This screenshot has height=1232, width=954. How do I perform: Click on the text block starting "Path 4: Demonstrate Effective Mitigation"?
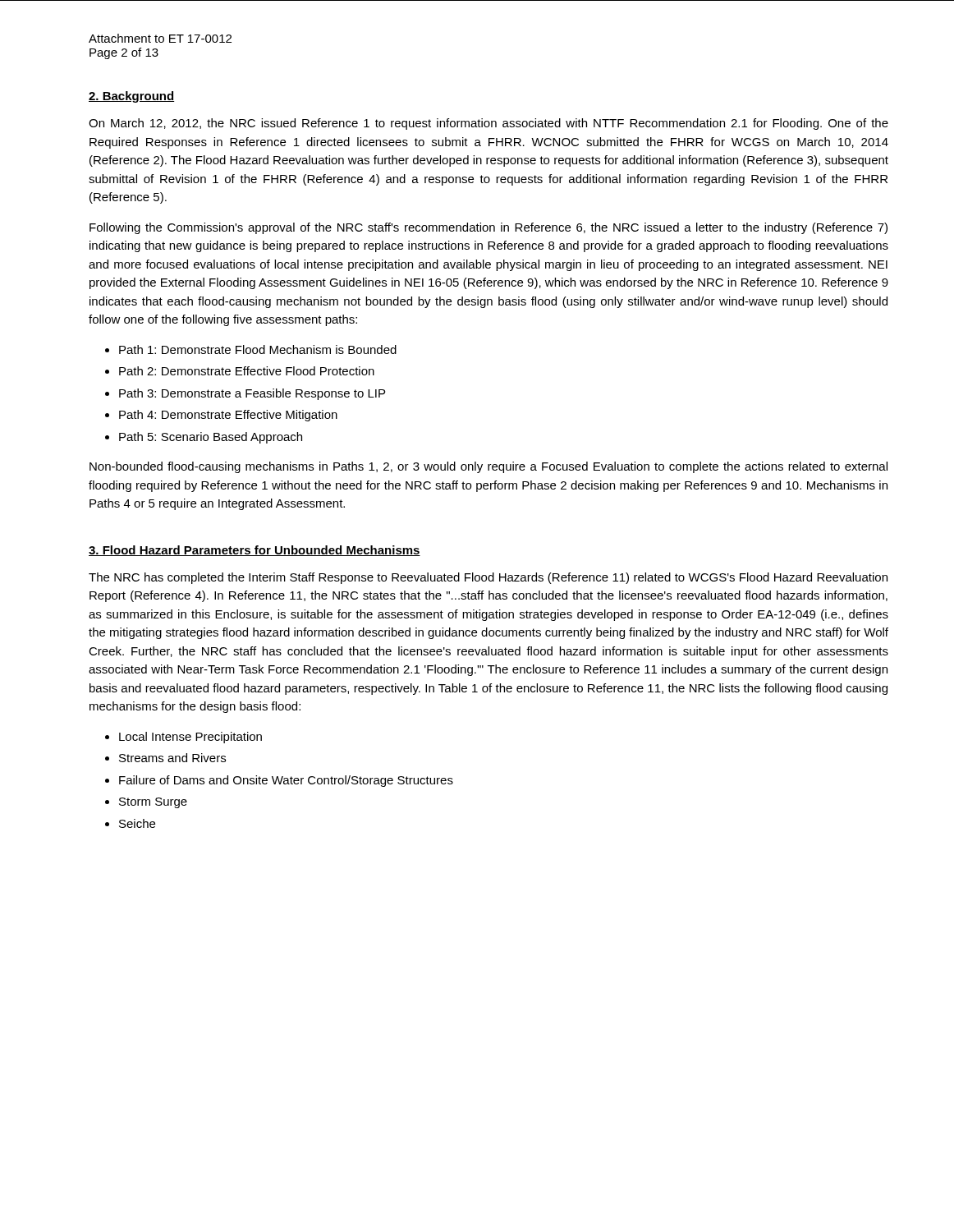coord(228,414)
